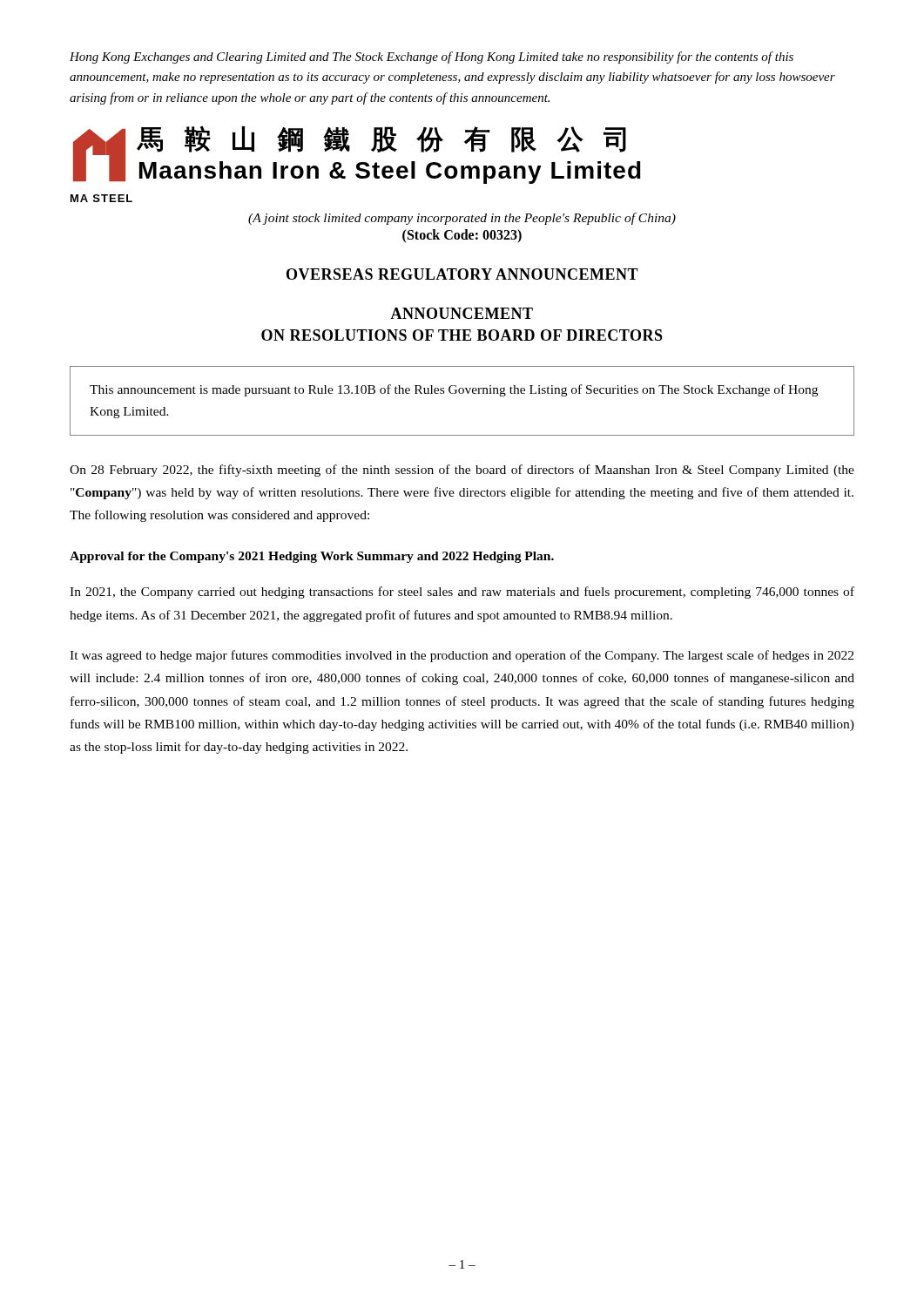Image resolution: width=924 pixels, height=1307 pixels.
Task: Find the text starting "On 28 February 2022, the fifty-sixth meeting"
Action: click(x=462, y=492)
